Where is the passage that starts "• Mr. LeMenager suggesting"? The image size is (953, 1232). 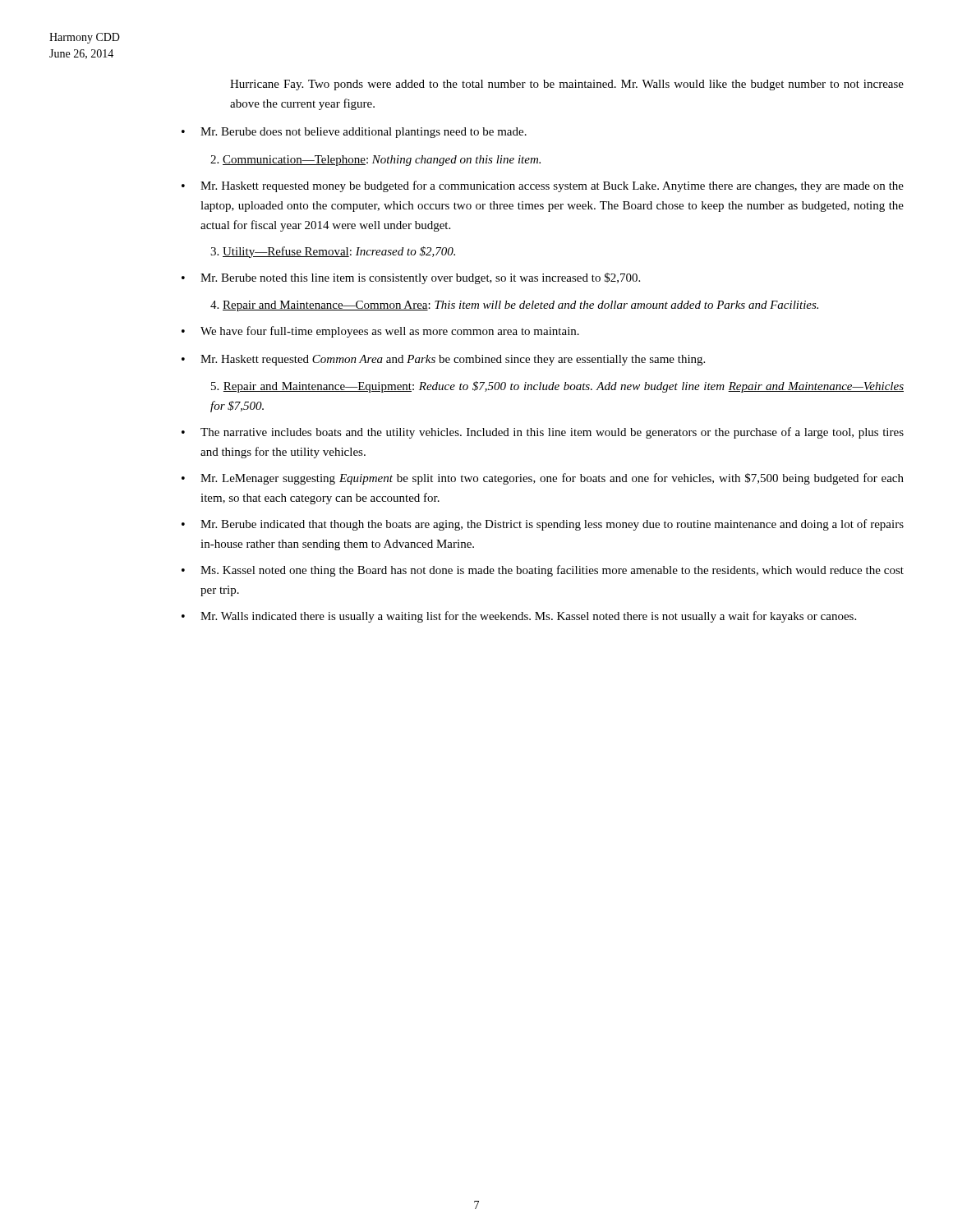[542, 488]
